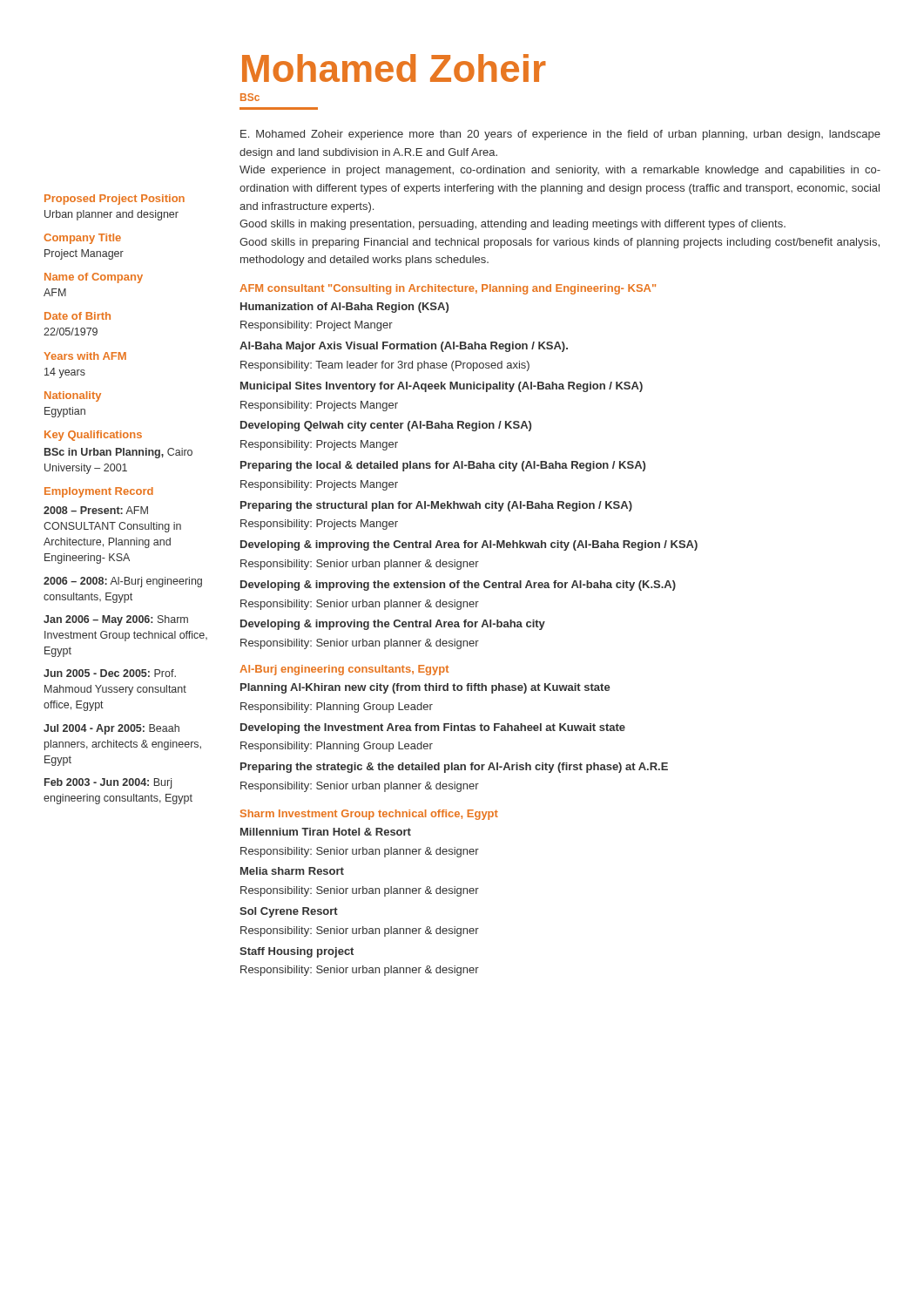Select the element starting "AFM consultant "Consulting in Architecture, Planning"
Viewport: 924px width, 1307px height.
click(448, 288)
